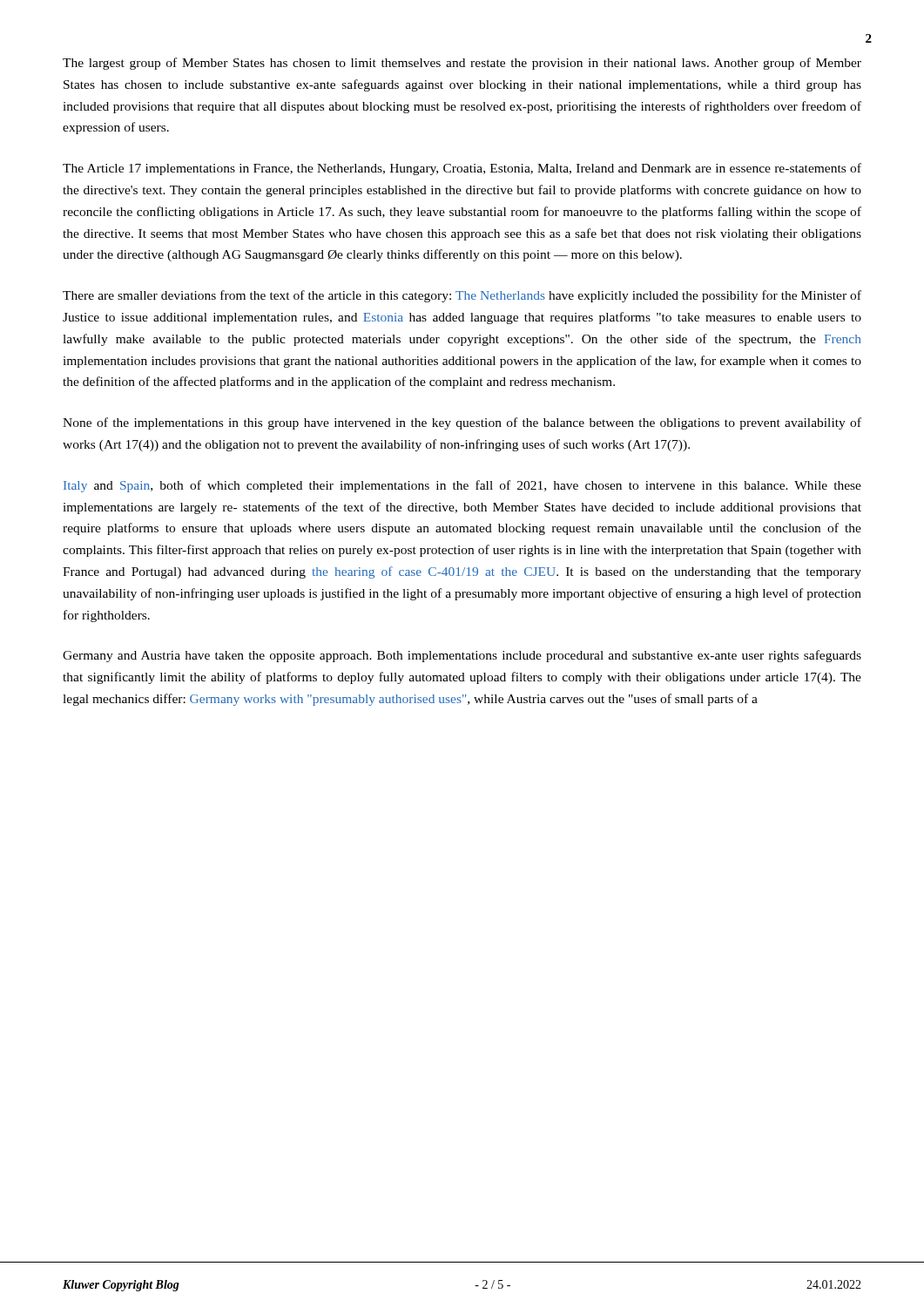Navigate to the text block starting "There are smaller deviations from the text"
This screenshot has height=1307, width=924.
tap(462, 338)
